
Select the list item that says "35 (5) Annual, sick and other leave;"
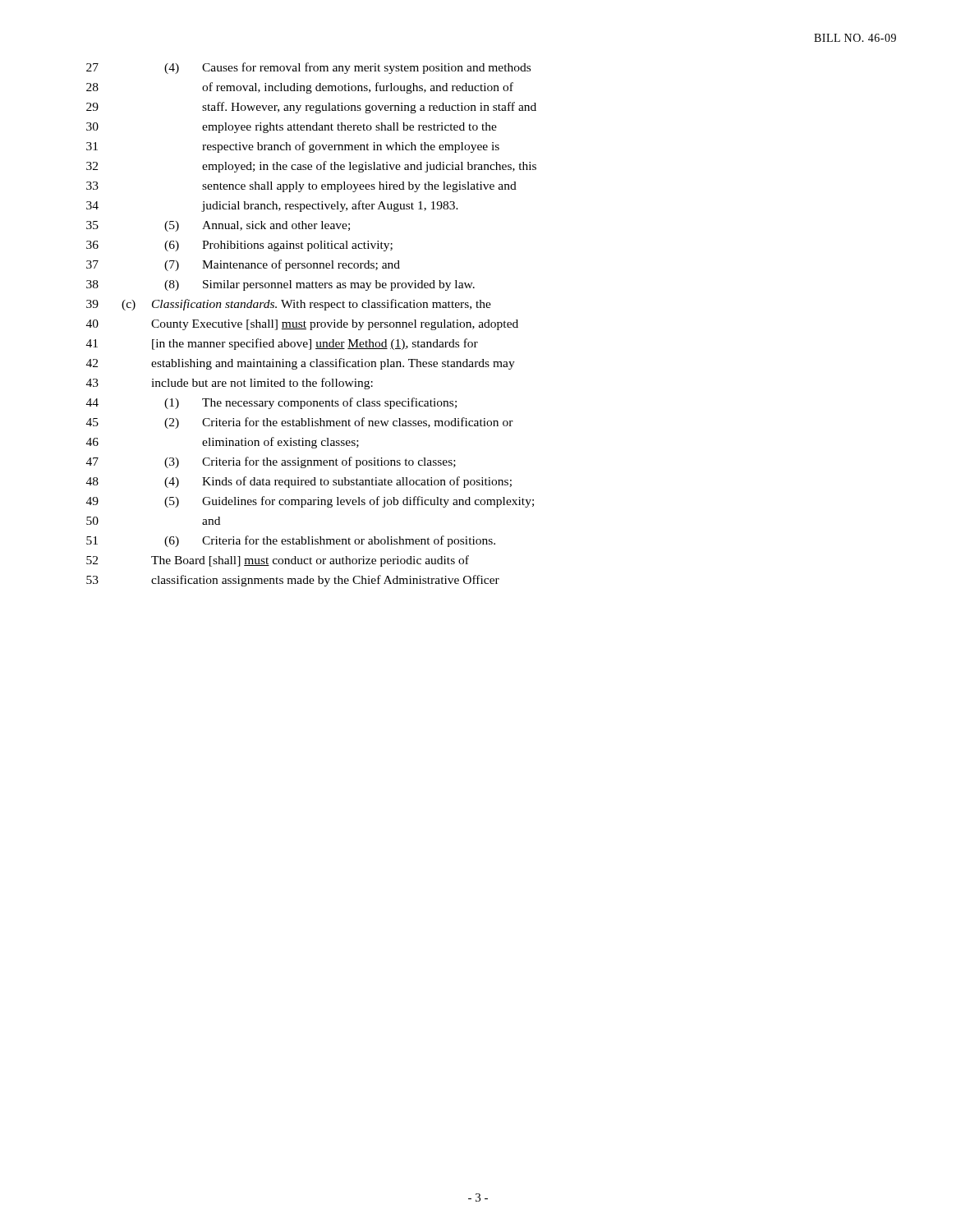[218, 226]
